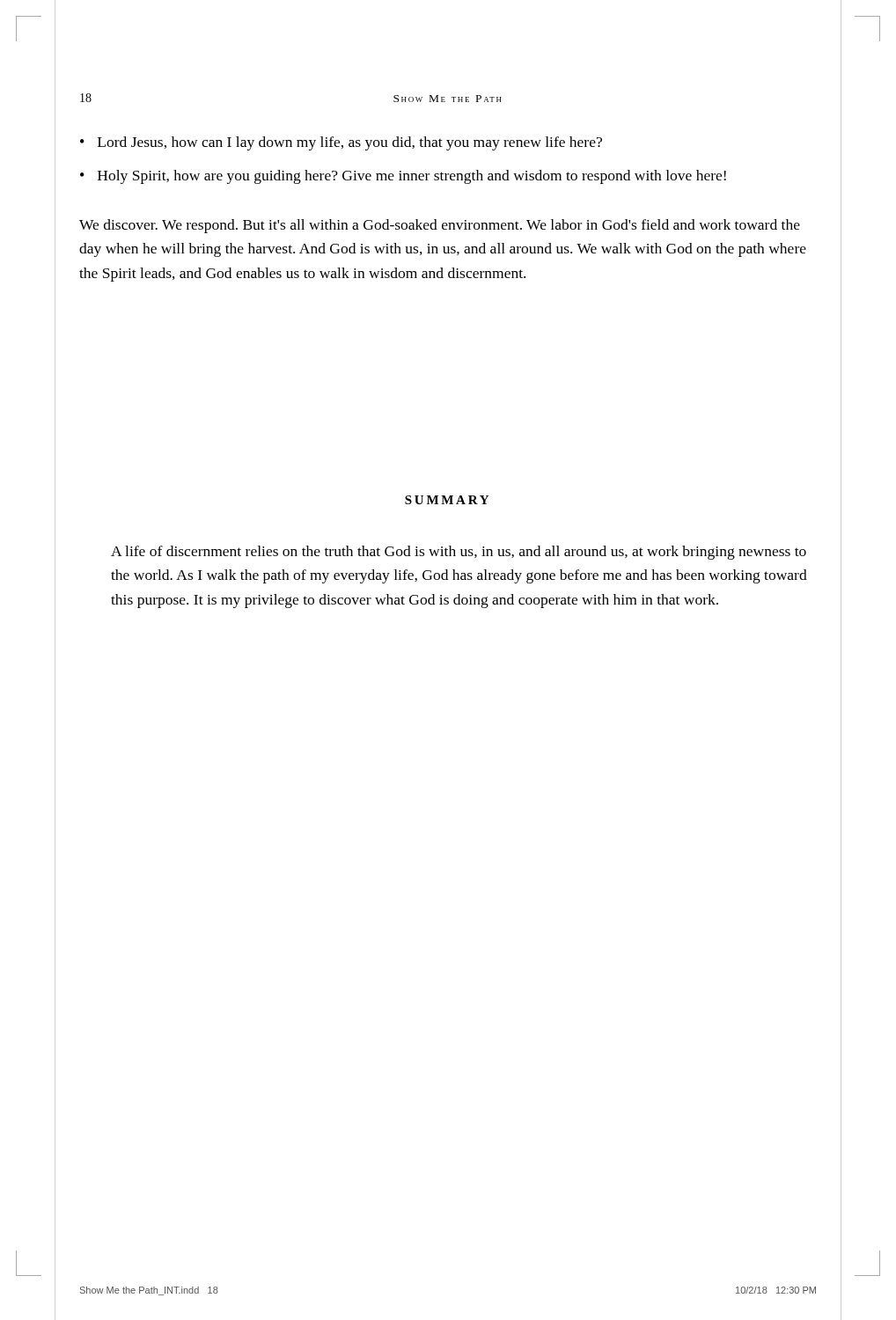Locate the text starting "We discover. We respond. But it's all within"
Viewport: 896px width, 1320px height.
tap(443, 248)
